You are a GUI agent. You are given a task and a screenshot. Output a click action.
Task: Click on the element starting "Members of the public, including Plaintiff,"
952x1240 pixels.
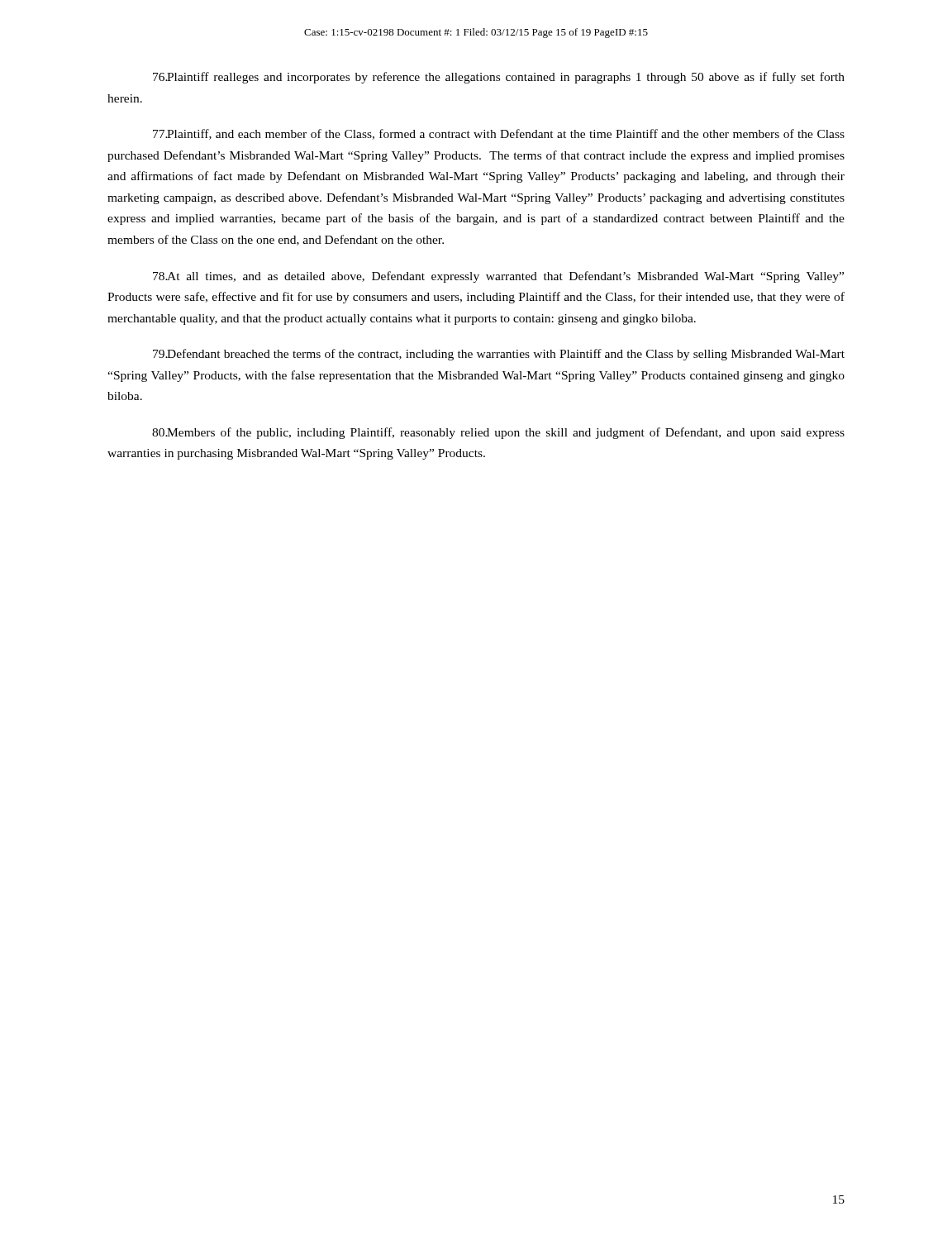476,441
